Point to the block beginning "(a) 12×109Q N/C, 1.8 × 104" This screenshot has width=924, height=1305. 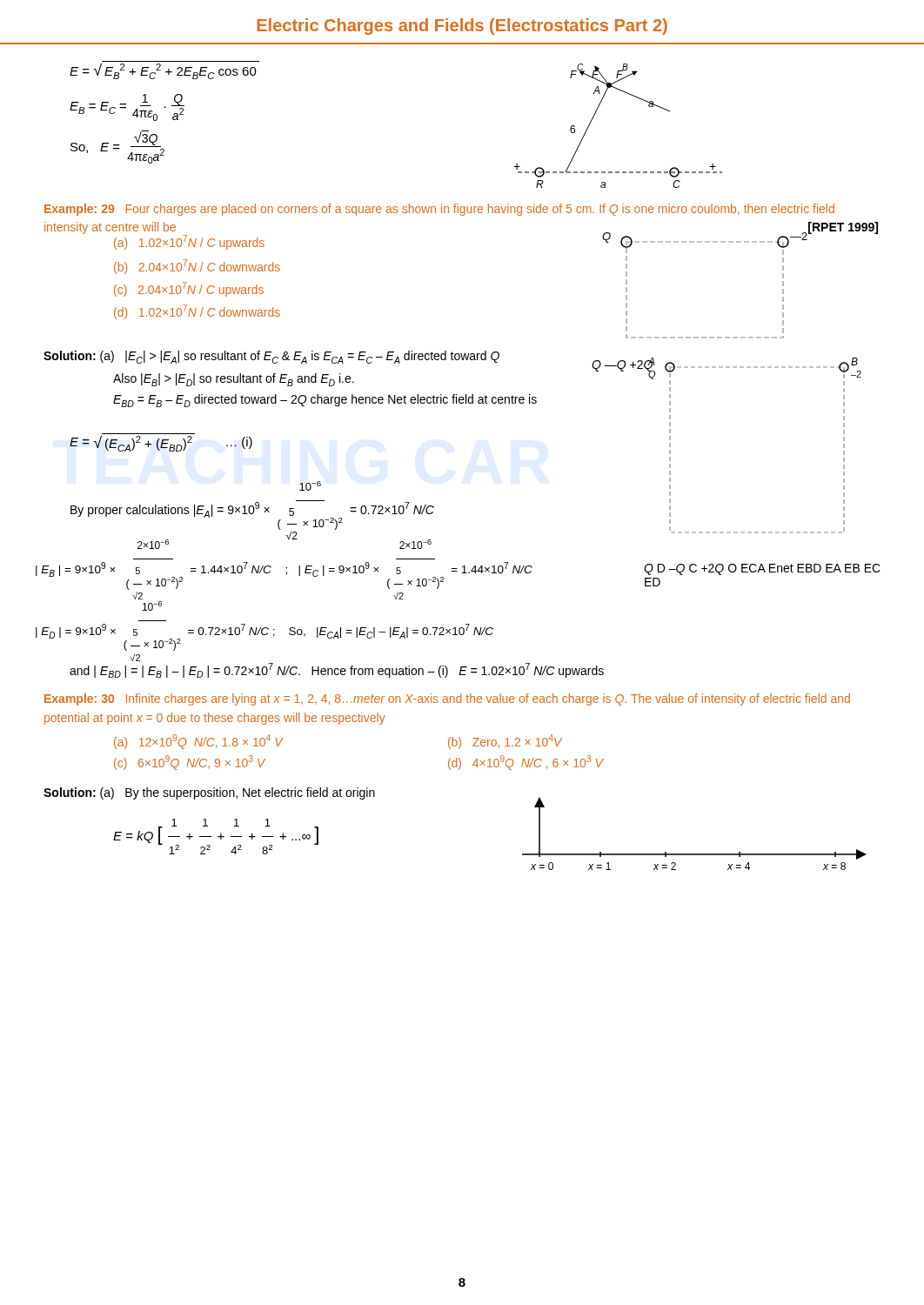[198, 741]
